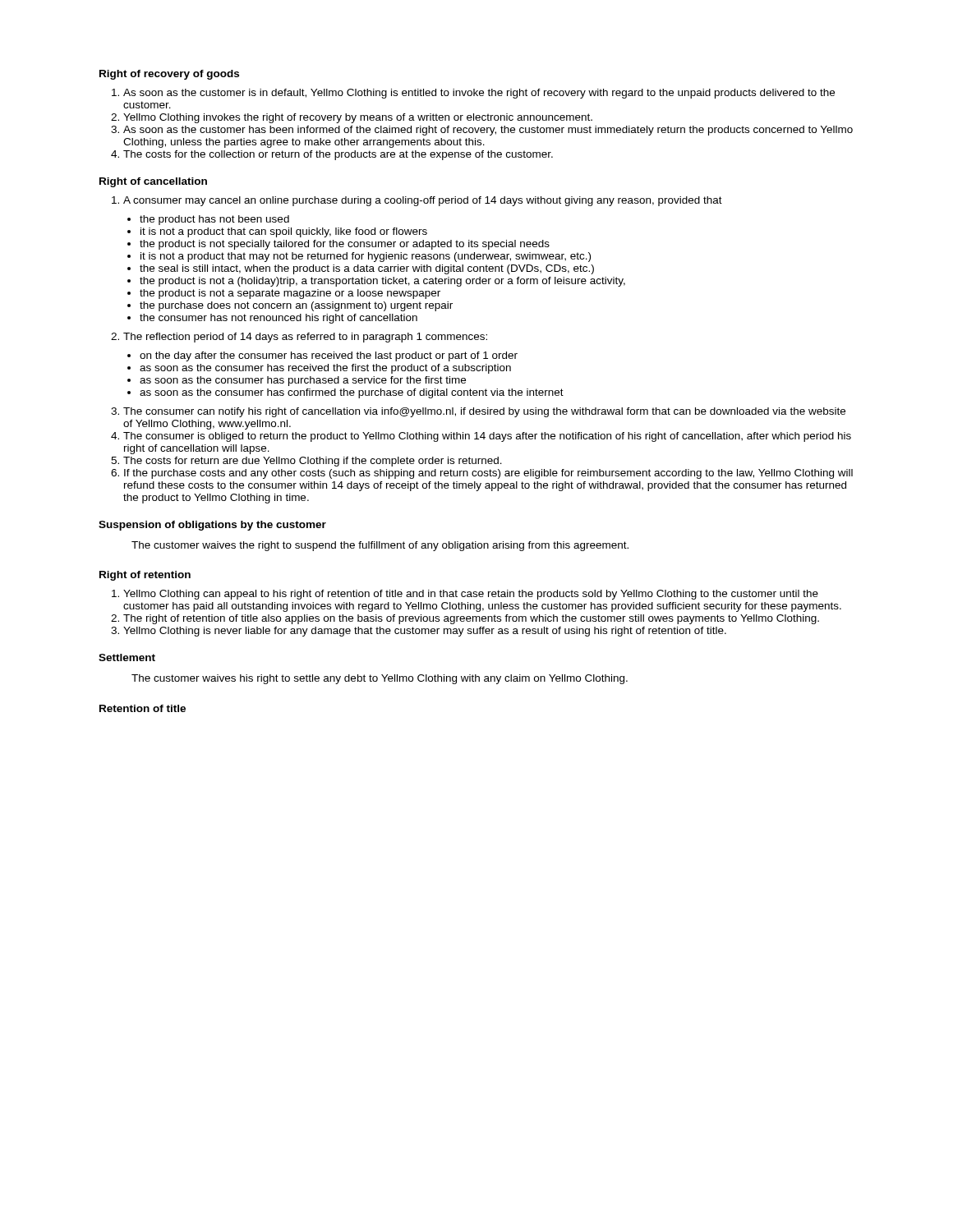Locate the block starting "Suspension of obligations by the customer"
The height and width of the screenshot is (1232, 953).
point(212,524)
